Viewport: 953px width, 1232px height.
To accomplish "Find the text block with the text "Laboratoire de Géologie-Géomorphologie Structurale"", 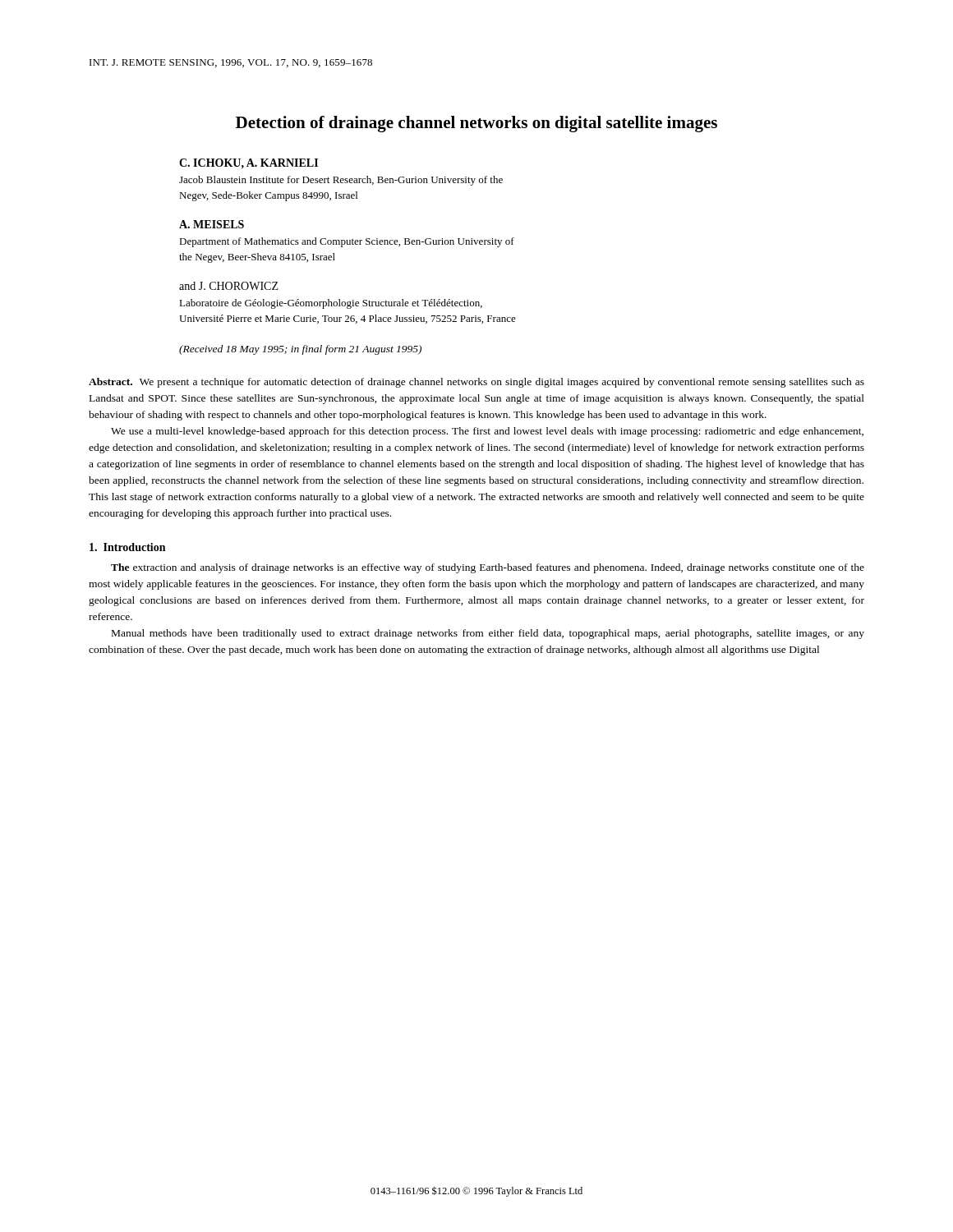I will (347, 310).
